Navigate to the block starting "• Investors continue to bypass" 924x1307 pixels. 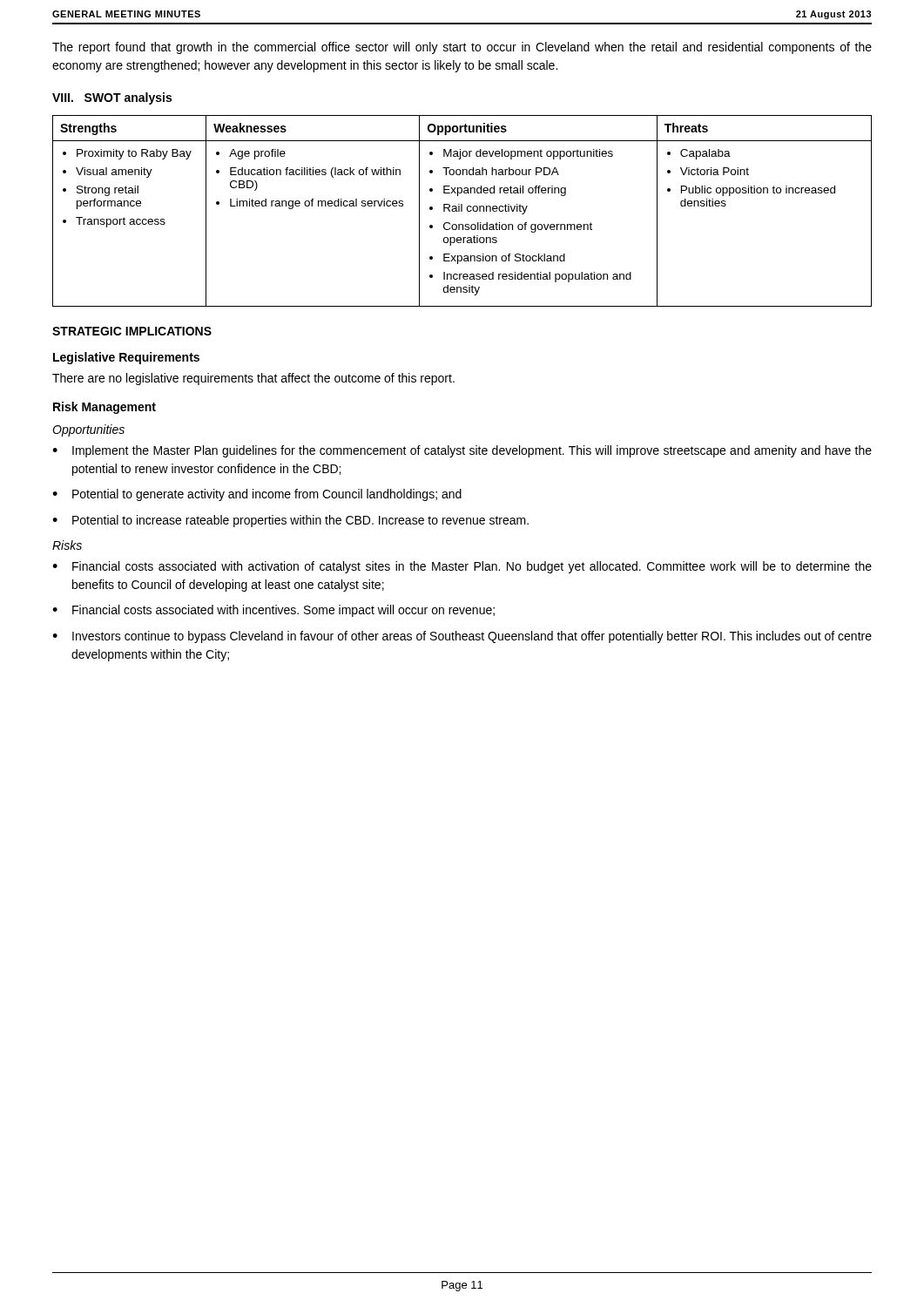click(462, 646)
